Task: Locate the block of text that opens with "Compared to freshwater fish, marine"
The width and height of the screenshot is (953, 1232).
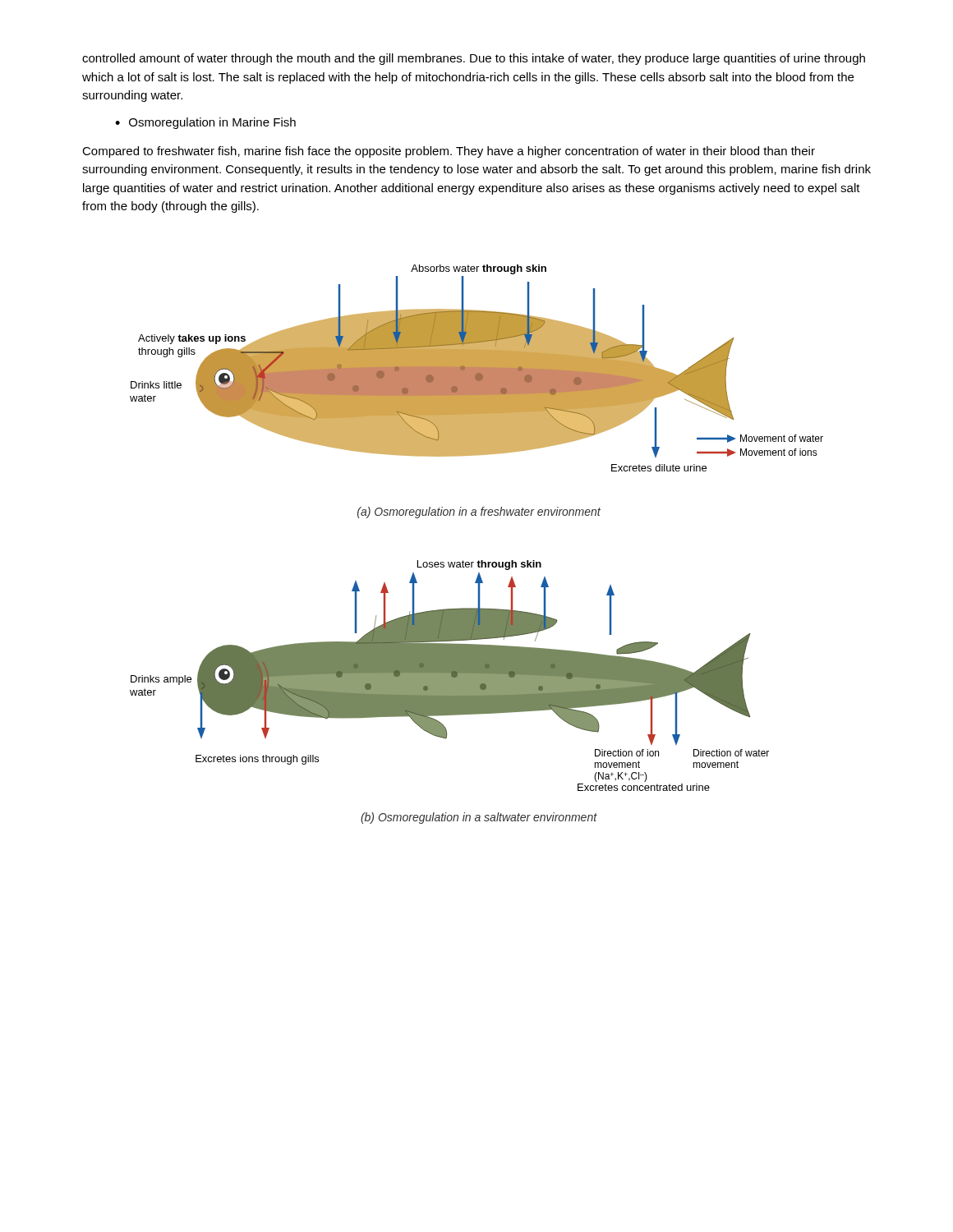Action: pyautogui.click(x=476, y=178)
